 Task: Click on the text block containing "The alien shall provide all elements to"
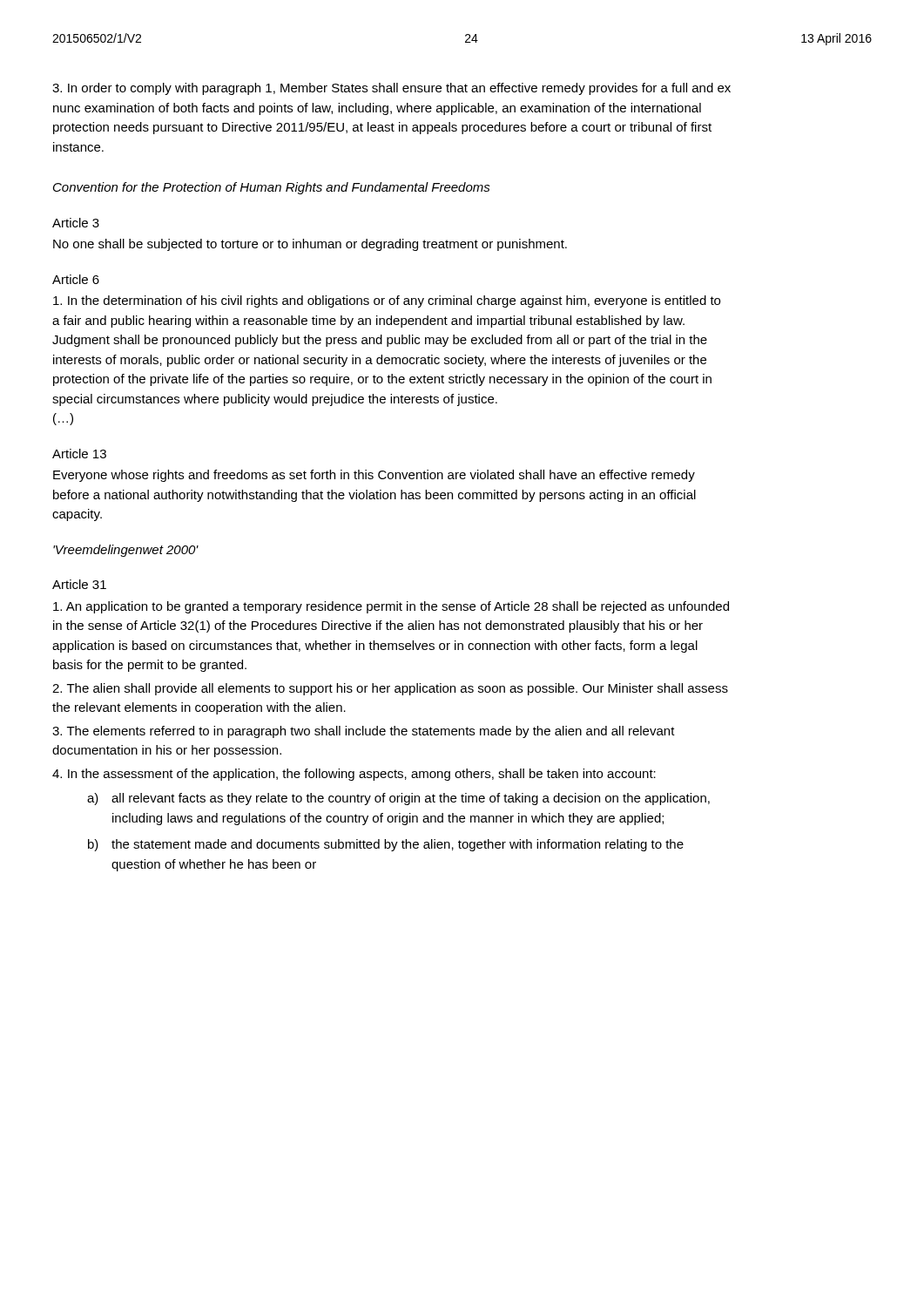[390, 697]
